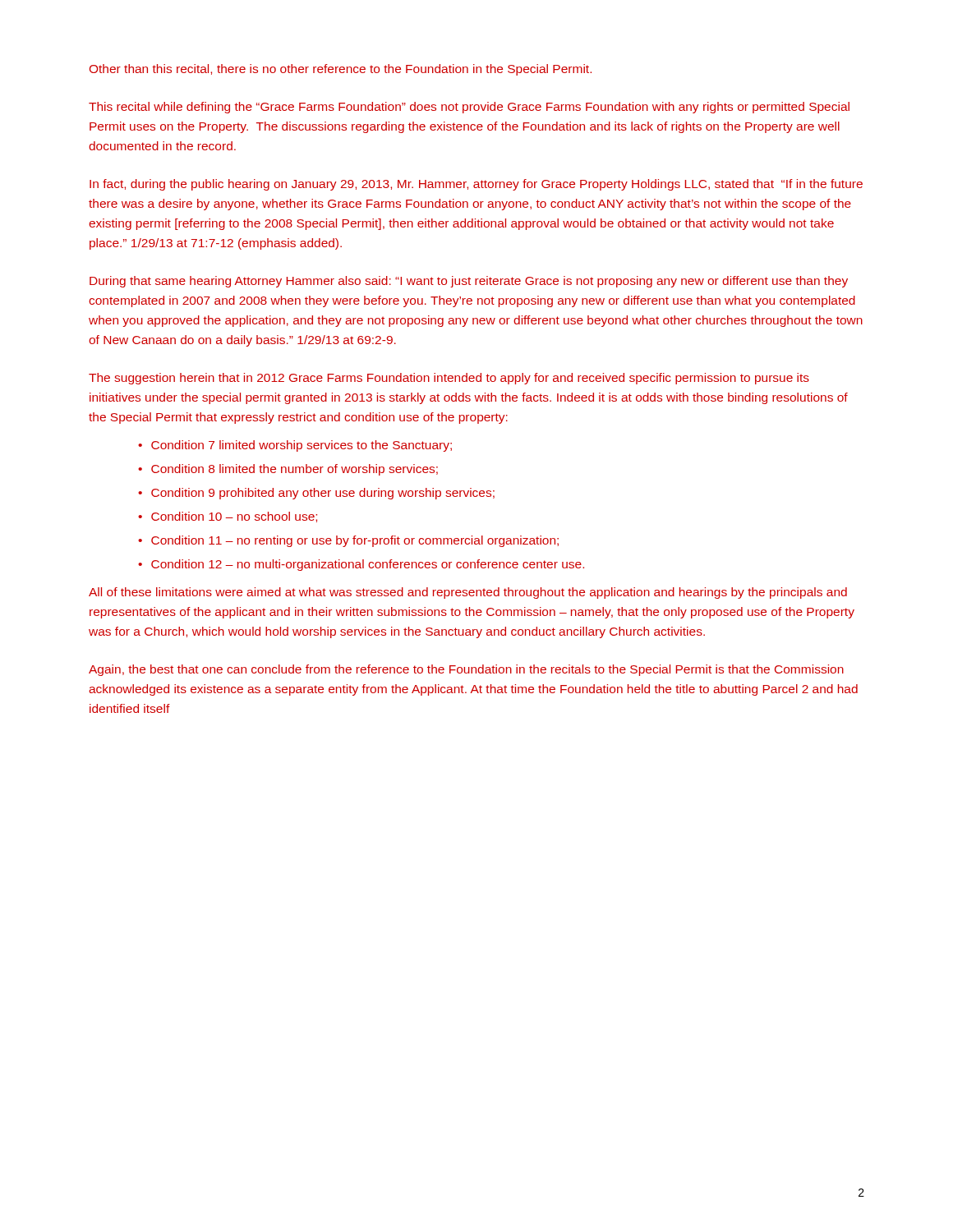The height and width of the screenshot is (1232, 953).
Task: Select the text starting "This recital while"
Action: click(x=469, y=126)
